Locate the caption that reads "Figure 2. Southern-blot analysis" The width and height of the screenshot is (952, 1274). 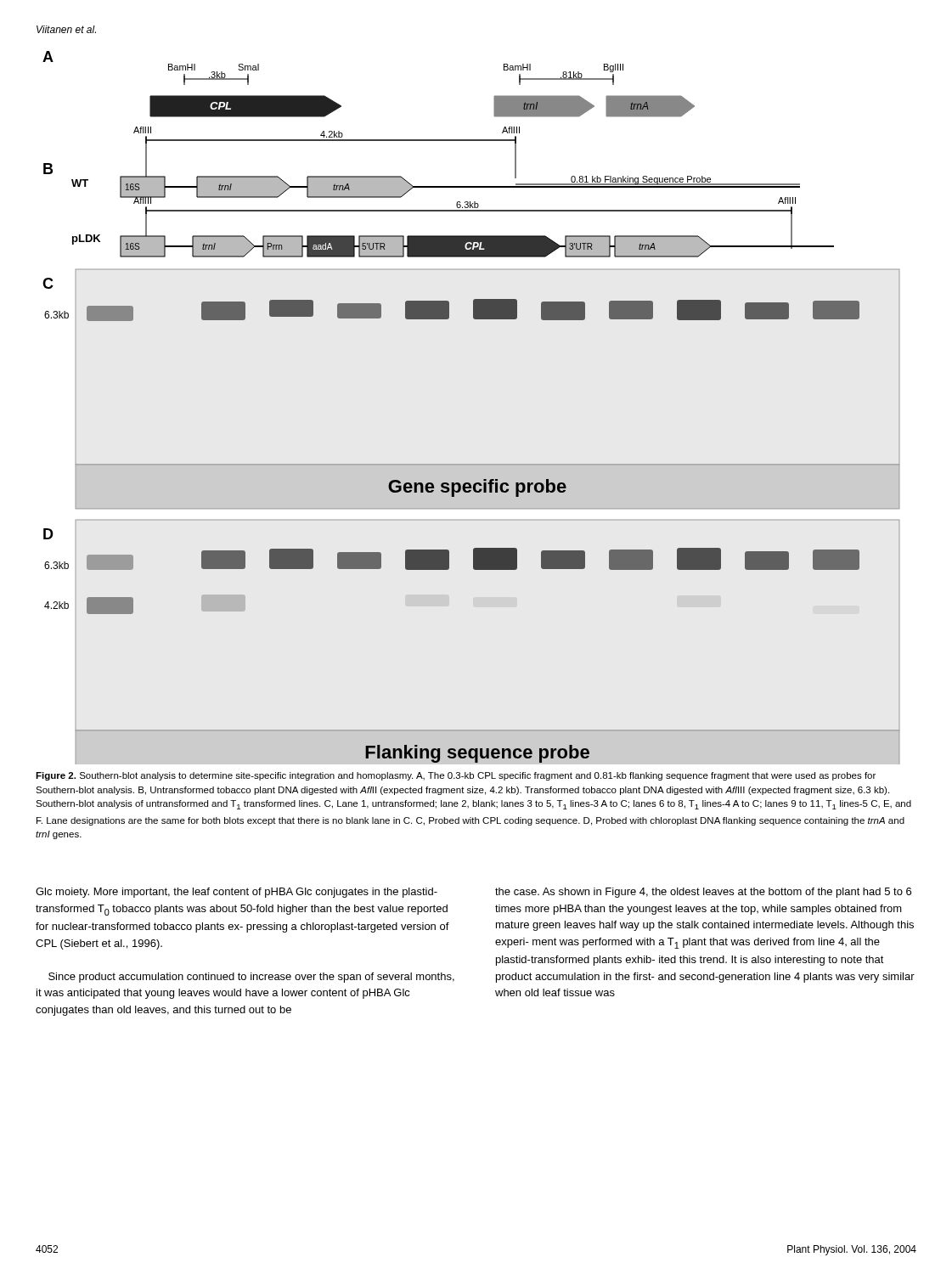(474, 805)
